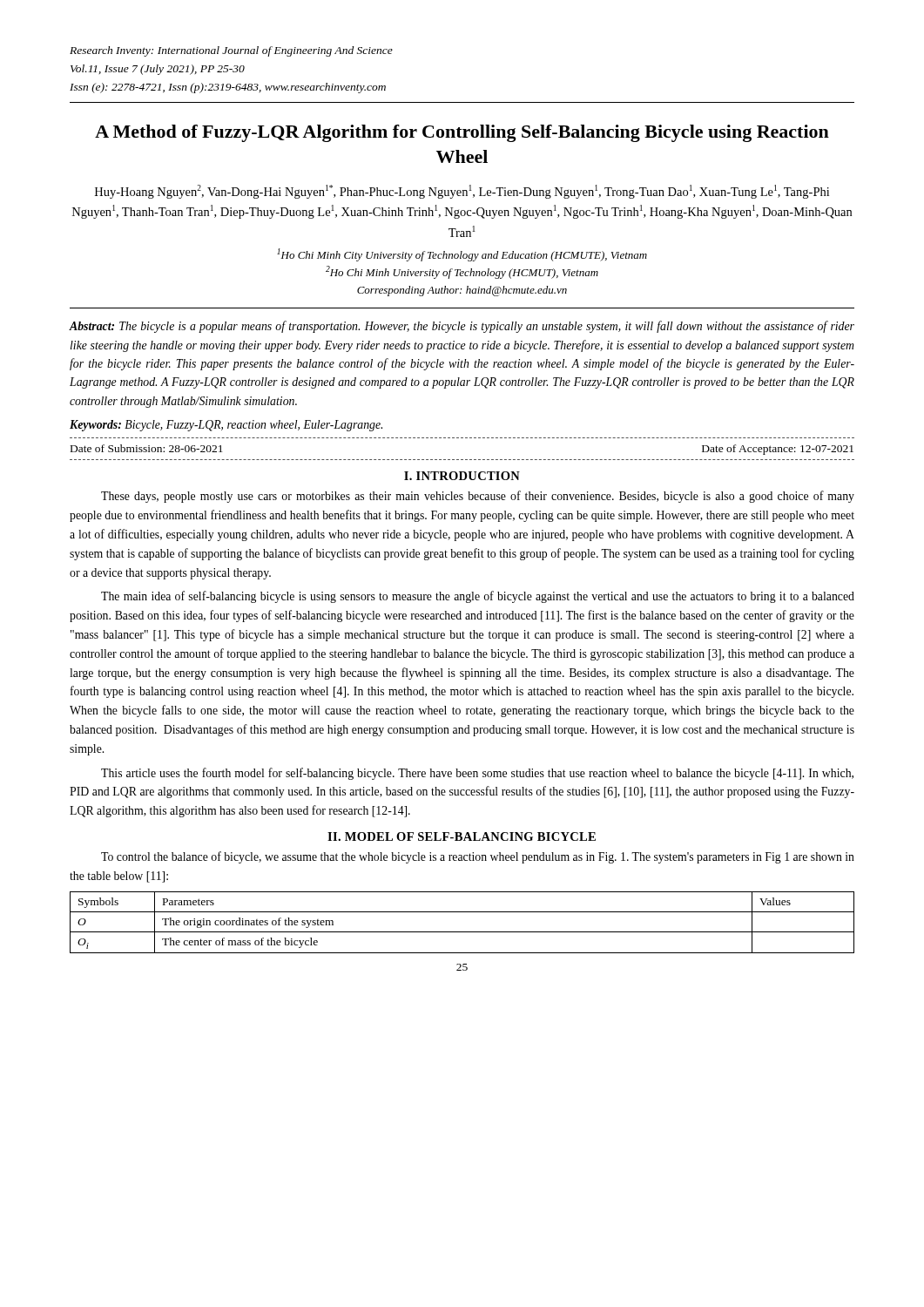This screenshot has width=924, height=1307.
Task: Find the section header containing "I. INTRODUCTION"
Action: [x=462, y=476]
